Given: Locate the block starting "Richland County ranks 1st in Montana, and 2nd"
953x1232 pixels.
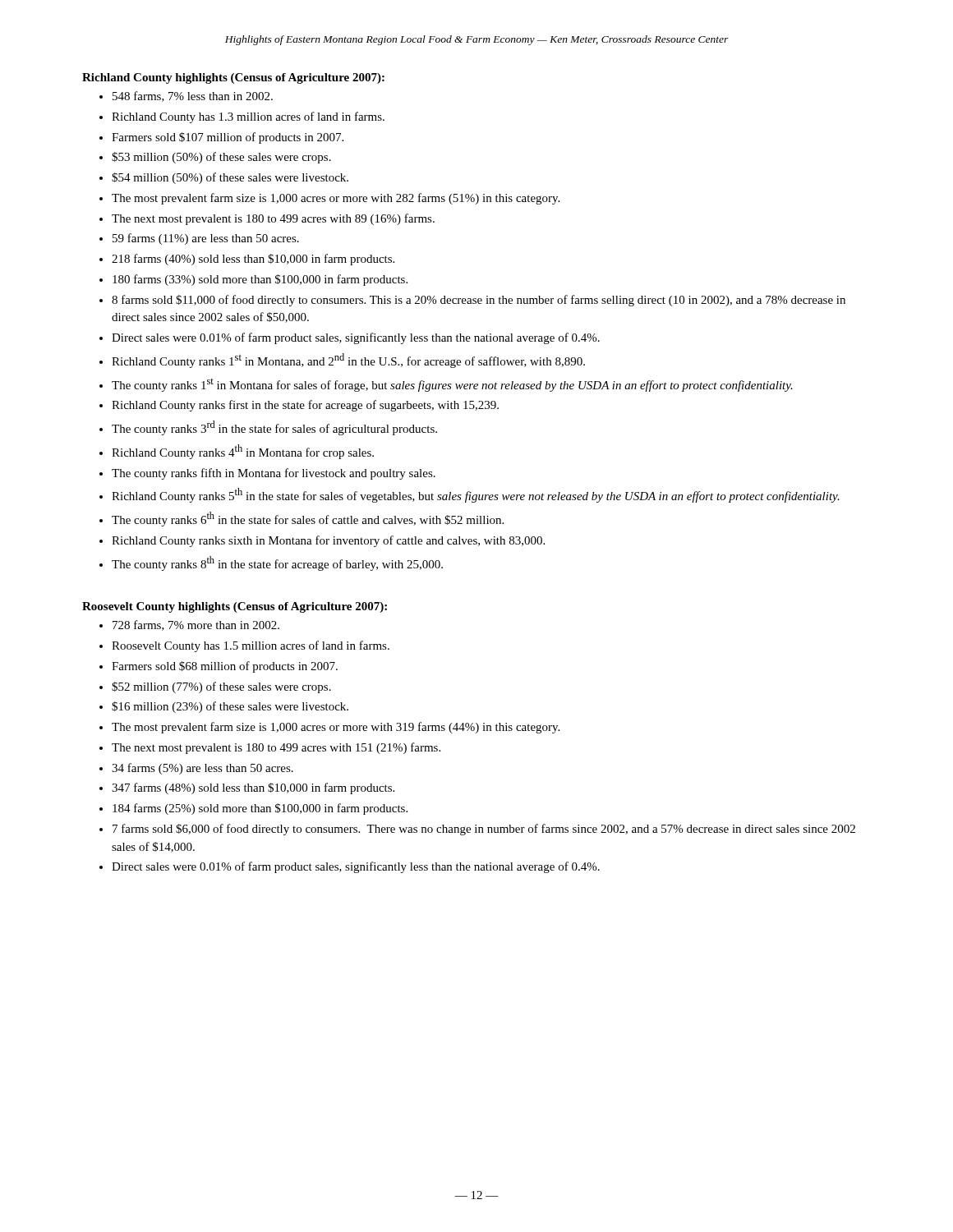Looking at the screenshot, I should pos(349,360).
